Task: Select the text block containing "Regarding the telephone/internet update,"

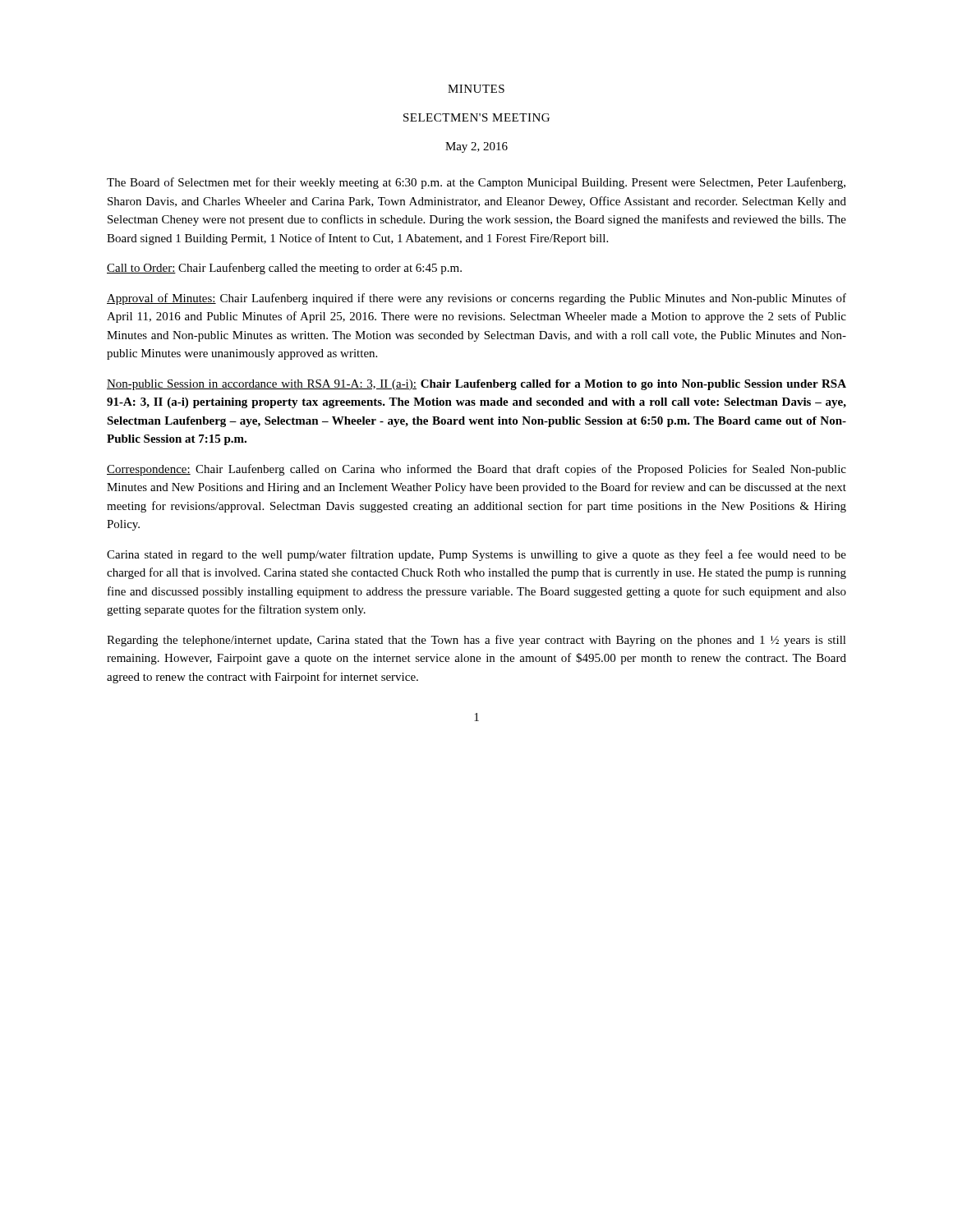Action: pos(476,658)
